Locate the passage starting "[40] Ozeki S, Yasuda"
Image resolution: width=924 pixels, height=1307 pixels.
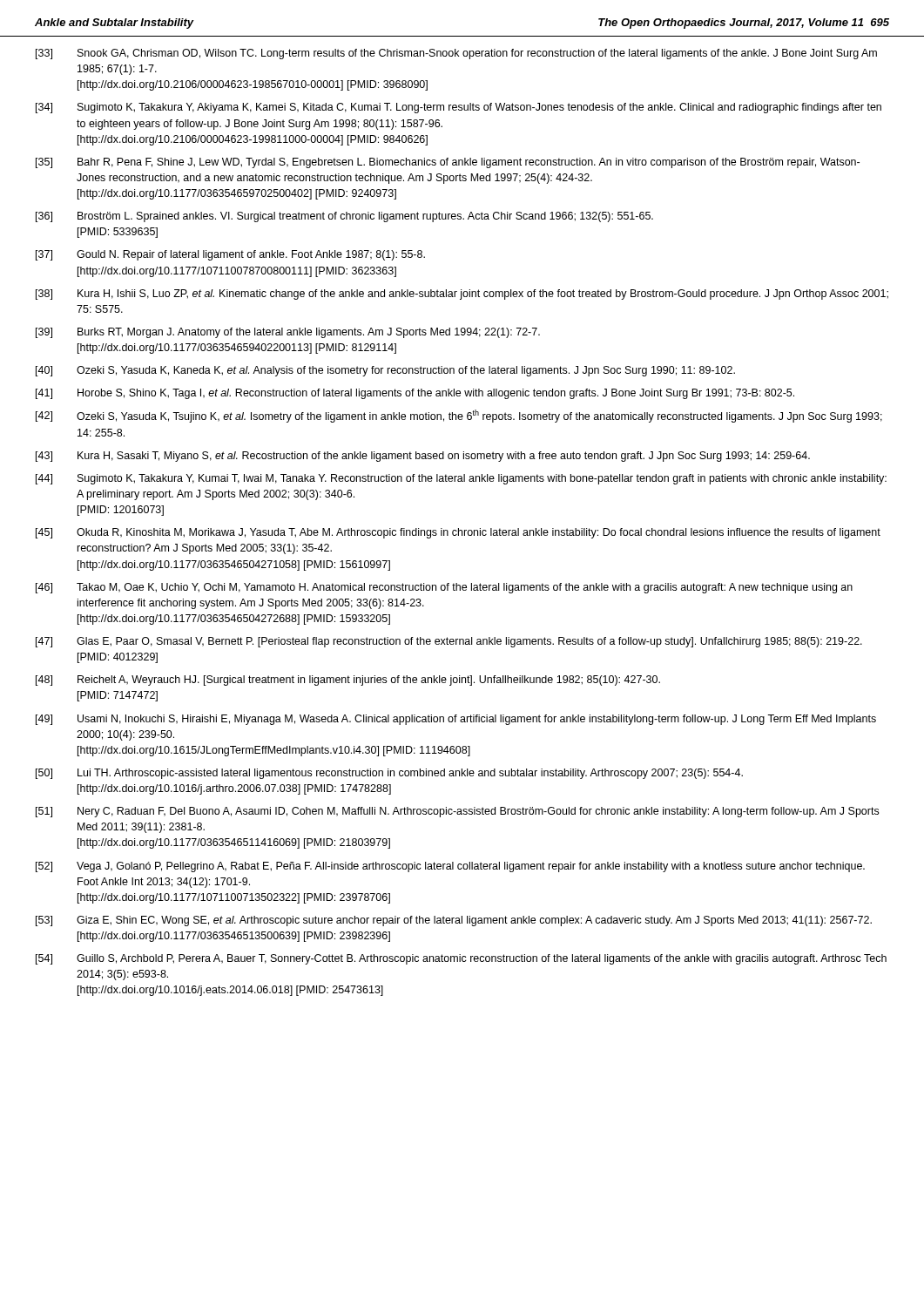point(462,370)
